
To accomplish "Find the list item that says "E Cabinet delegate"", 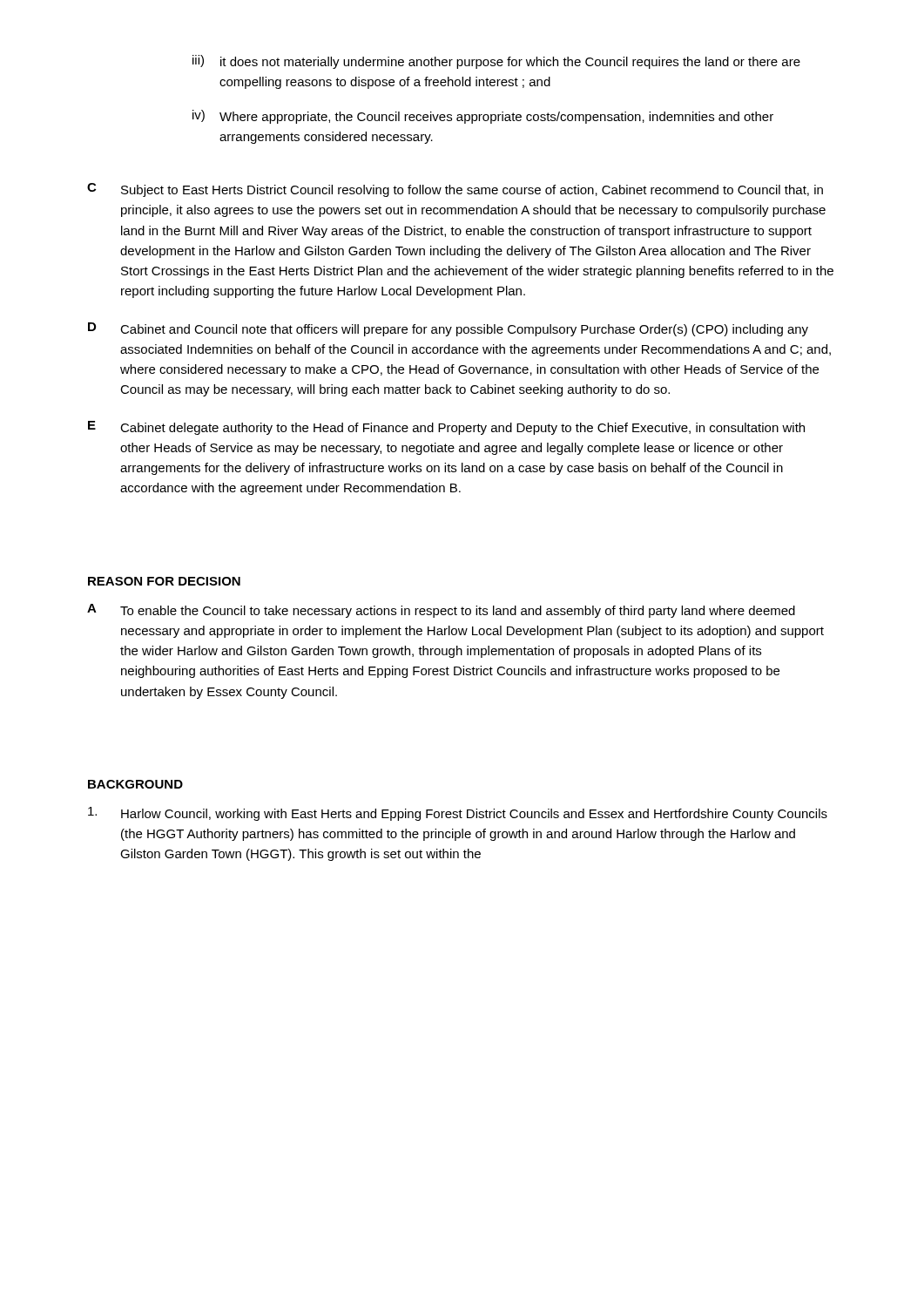I will [x=462, y=457].
